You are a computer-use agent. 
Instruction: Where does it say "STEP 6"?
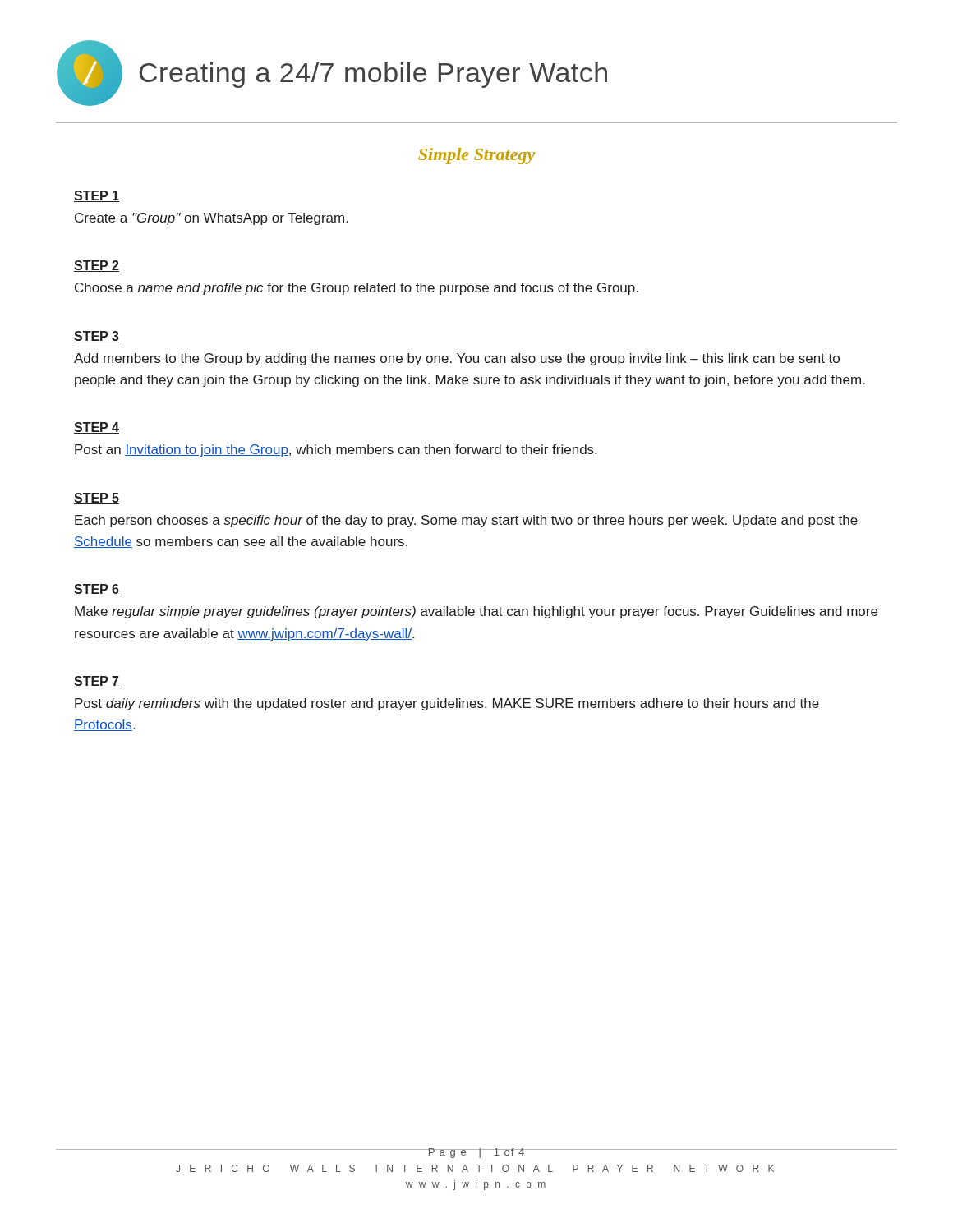(x=96, y=590)
